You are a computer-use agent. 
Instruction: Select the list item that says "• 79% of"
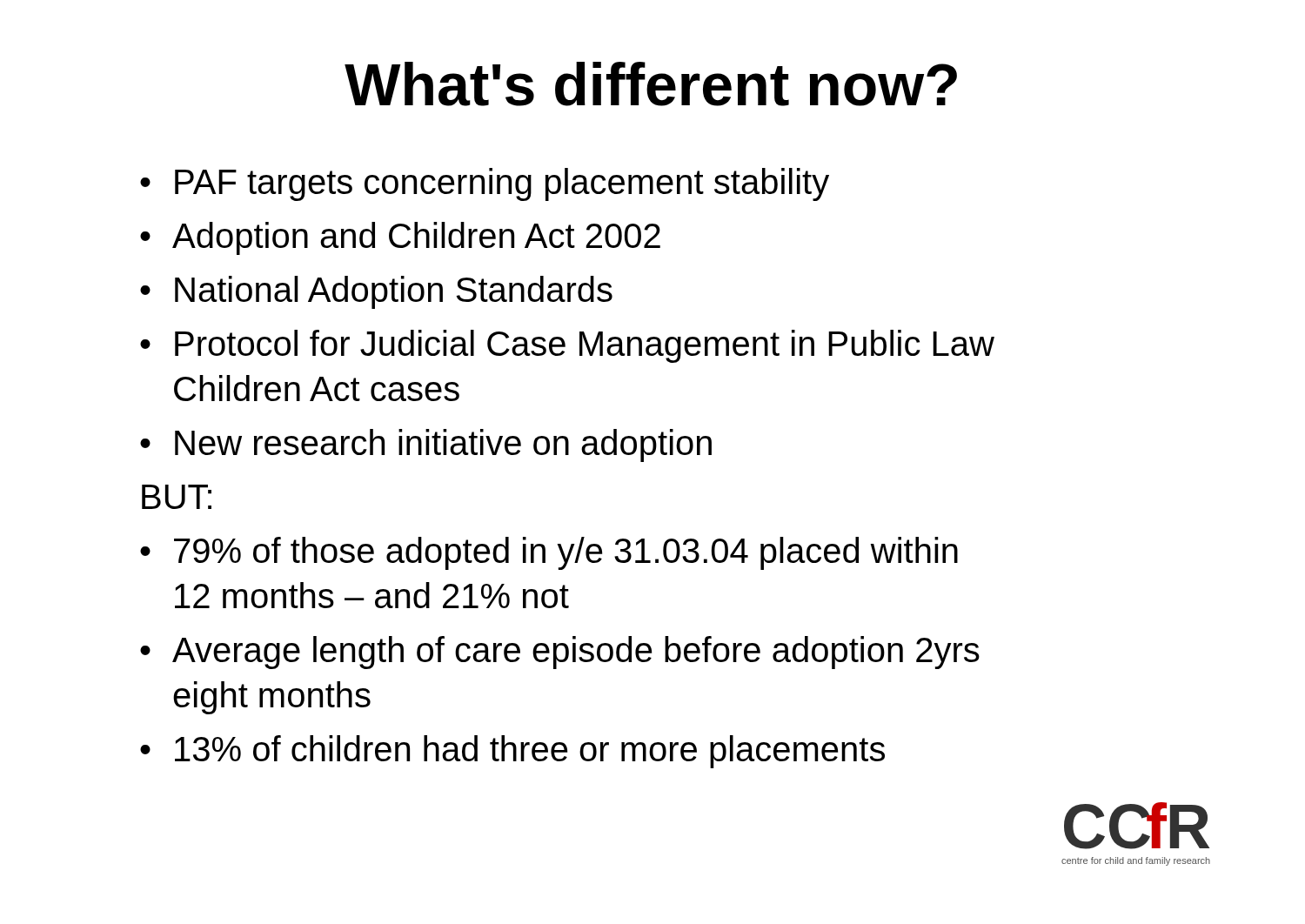tap(549, 573)
